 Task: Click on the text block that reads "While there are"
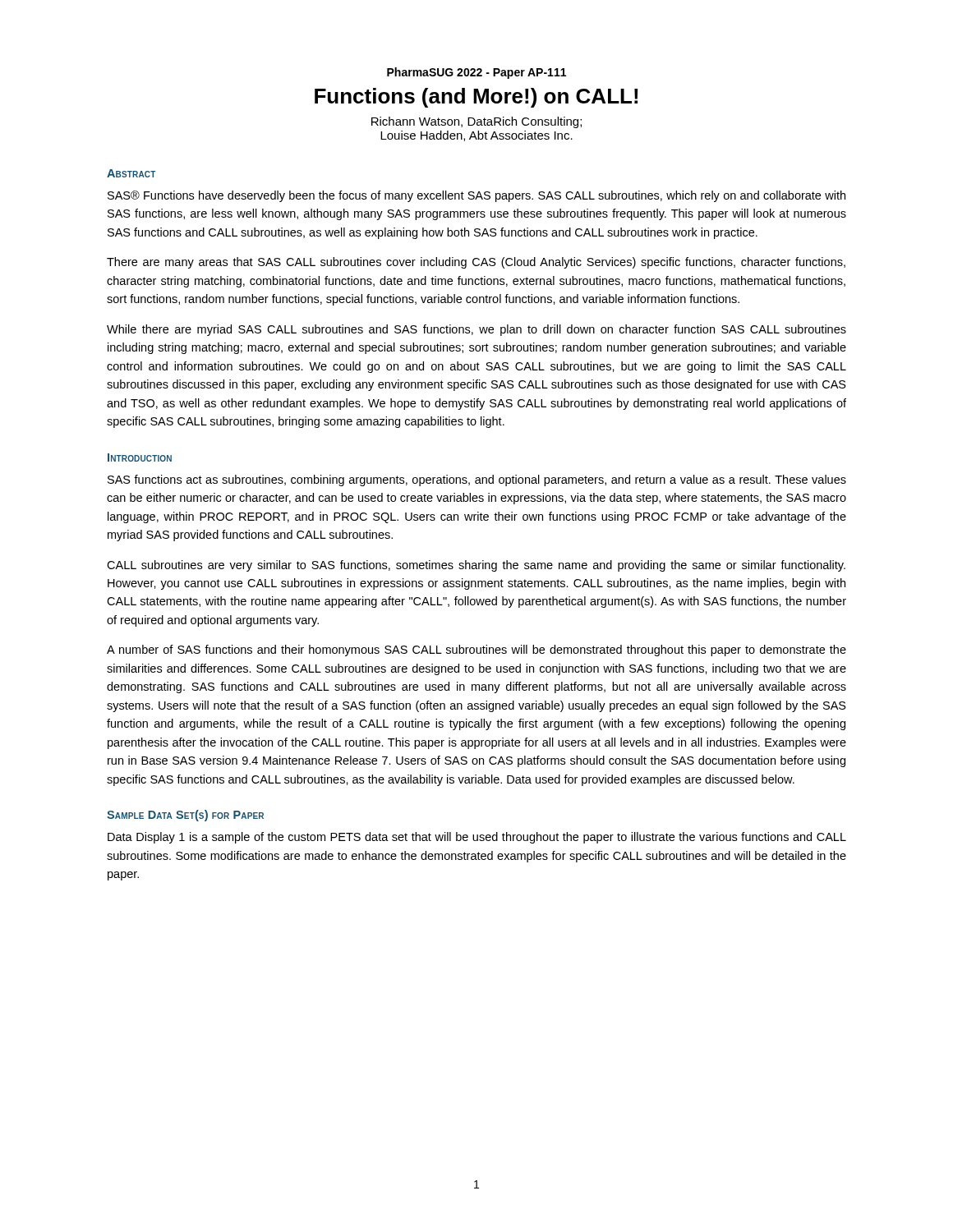coord(476,375)
